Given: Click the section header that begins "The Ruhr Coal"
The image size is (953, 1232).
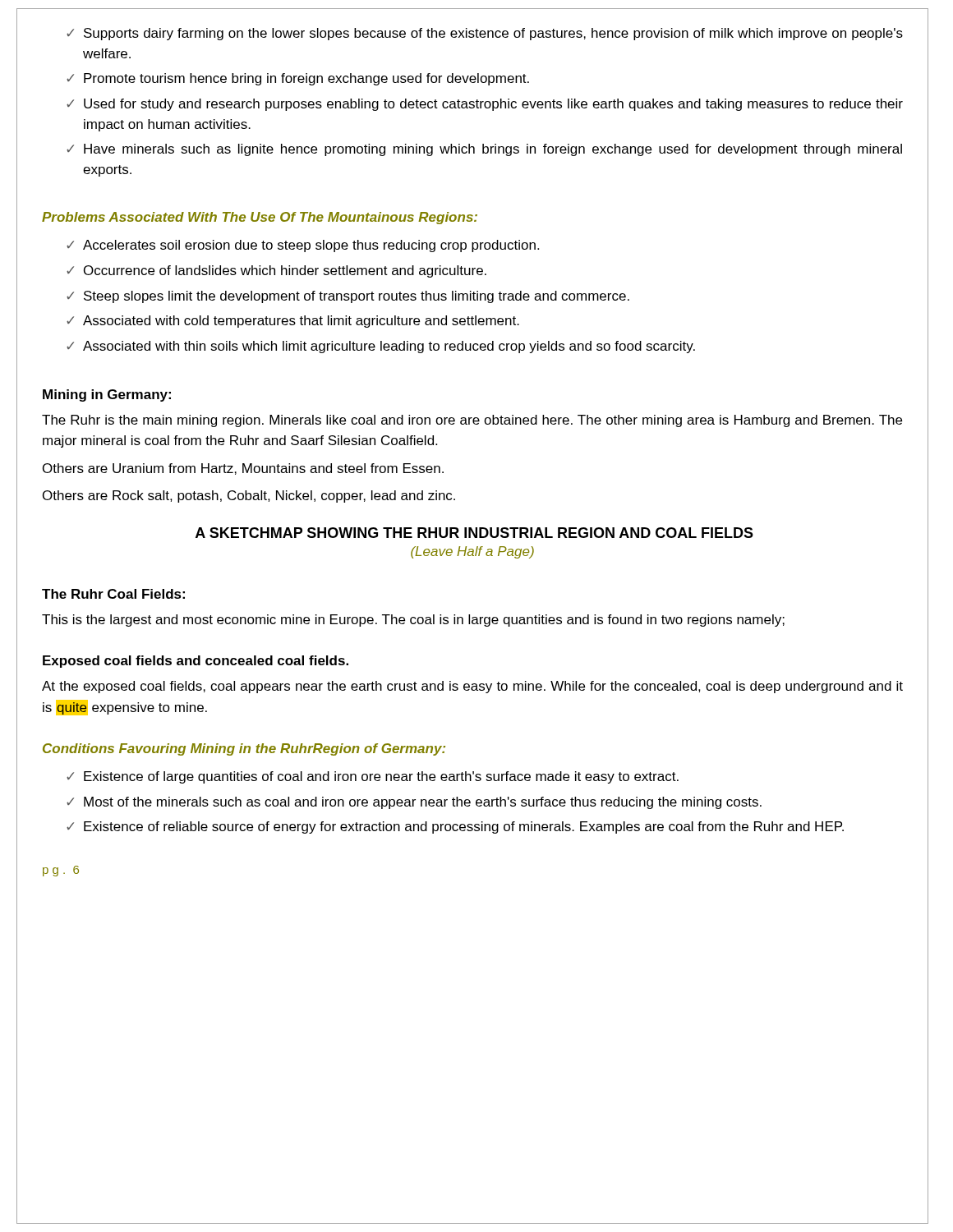Looking at the screenshot, I should (x=114, y=594).
